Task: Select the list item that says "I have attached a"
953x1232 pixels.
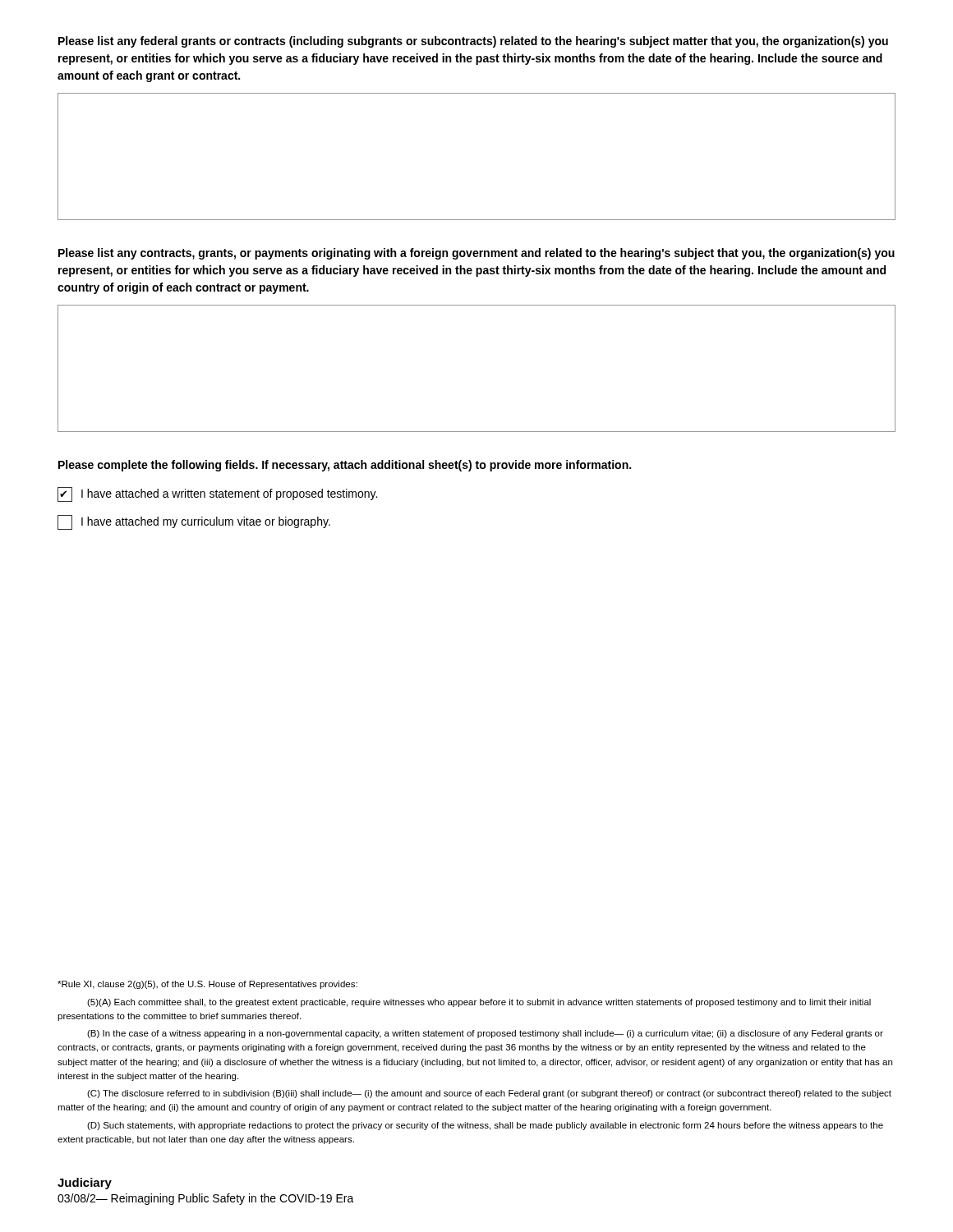Action: [218, 494]
